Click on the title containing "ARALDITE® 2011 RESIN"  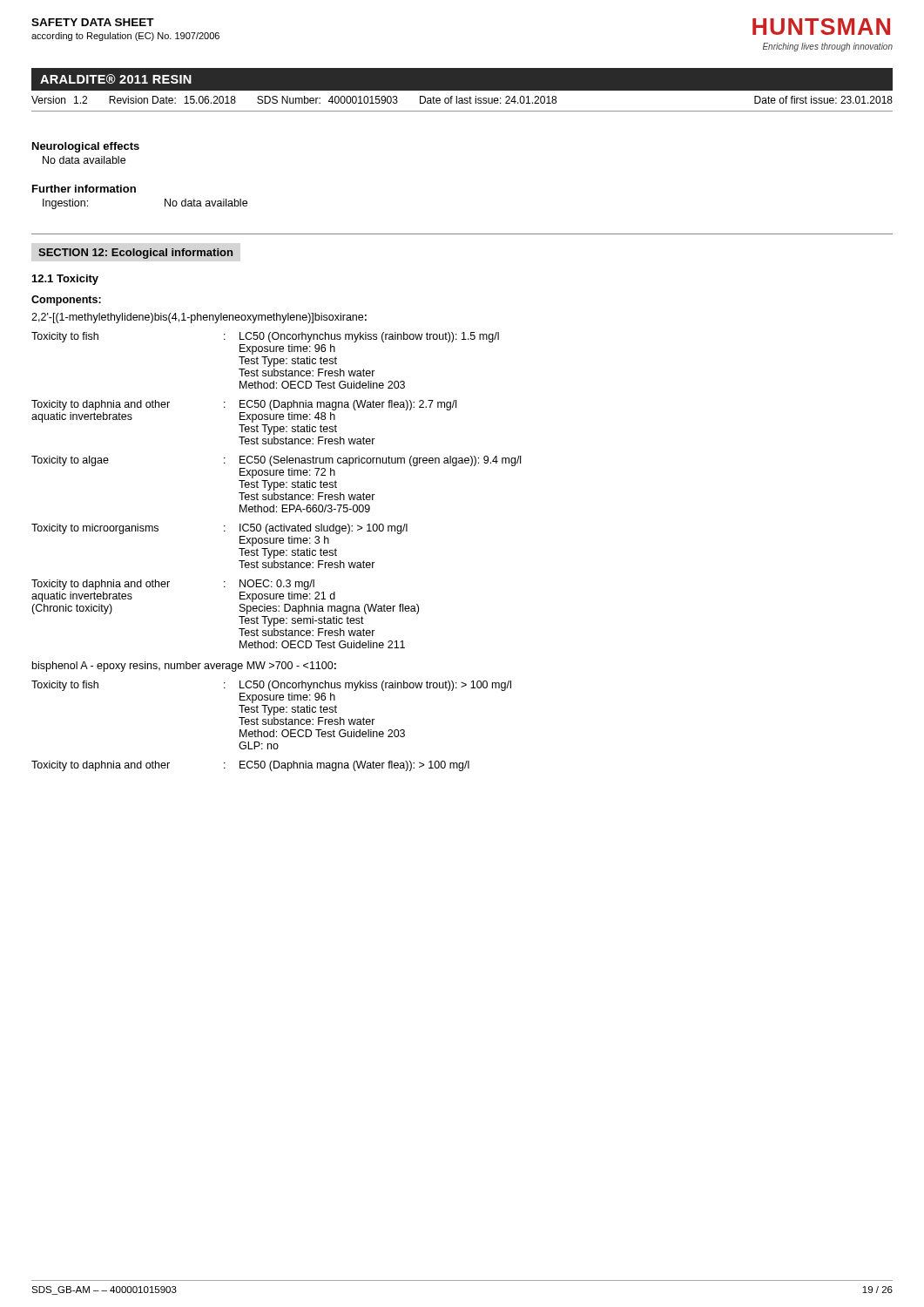(116, 79)
